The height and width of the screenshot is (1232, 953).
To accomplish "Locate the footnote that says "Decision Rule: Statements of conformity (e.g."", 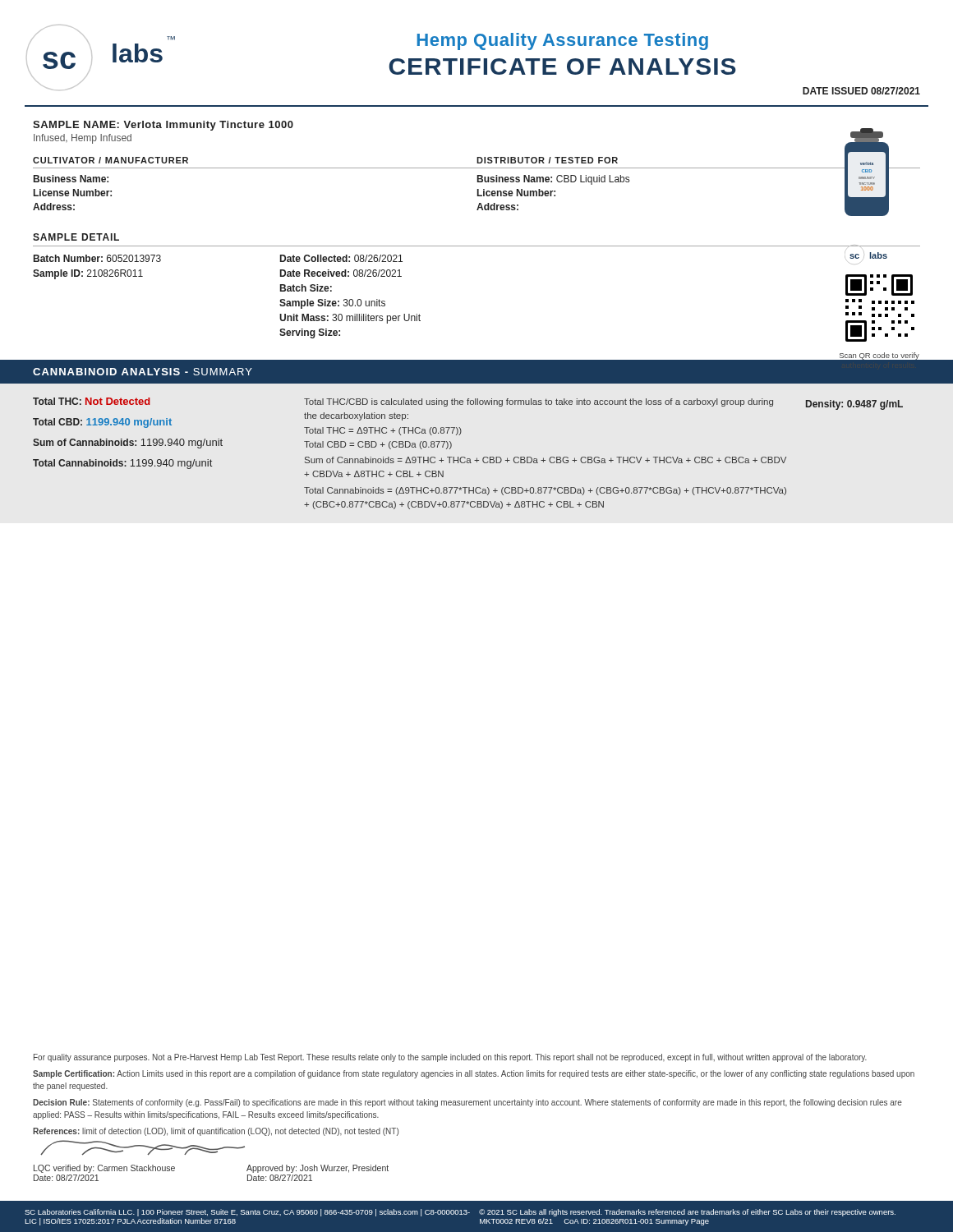I will (467, 1109).
